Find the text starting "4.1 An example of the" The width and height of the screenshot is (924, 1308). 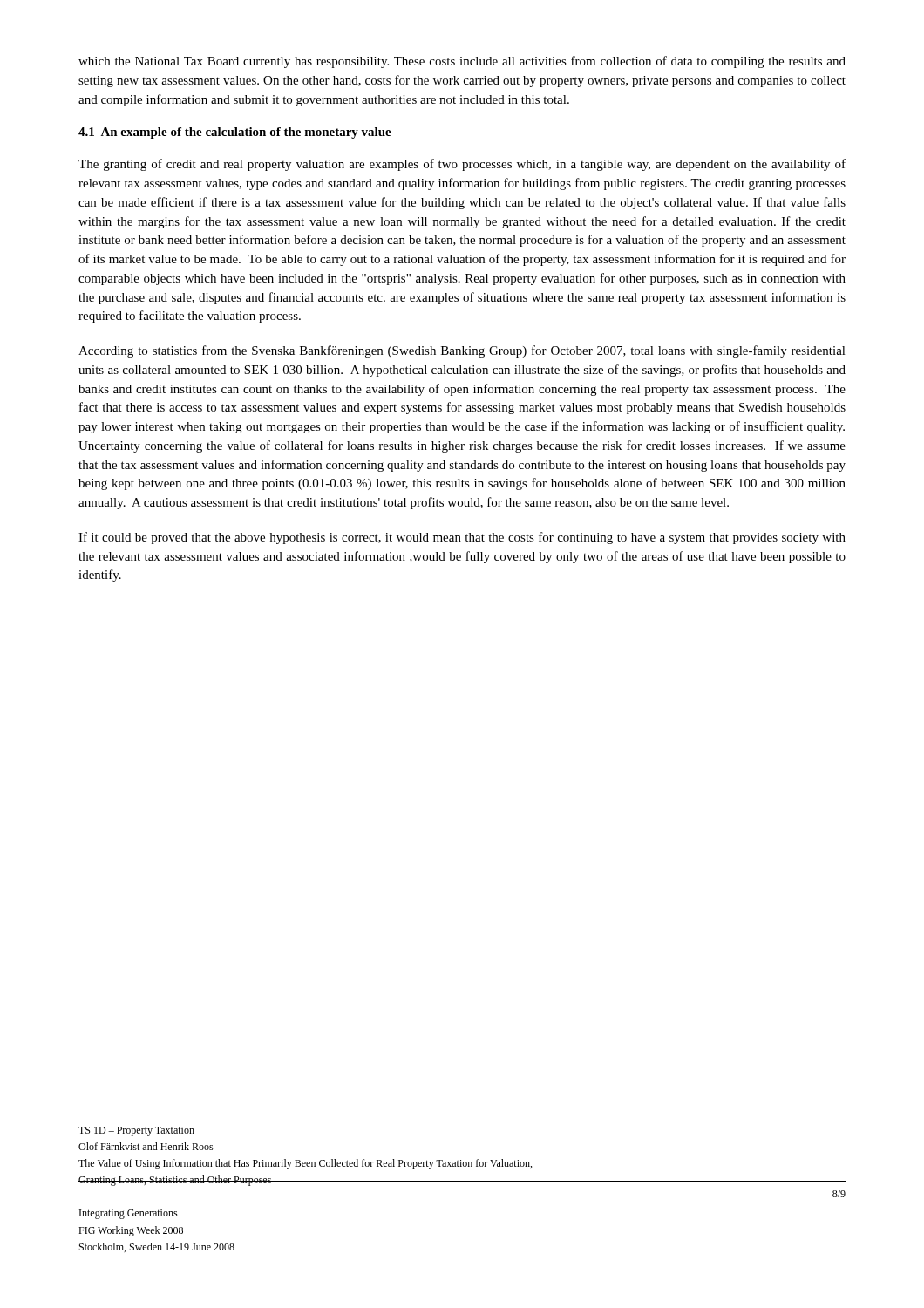pyautogui.click(x=235, y=132)
